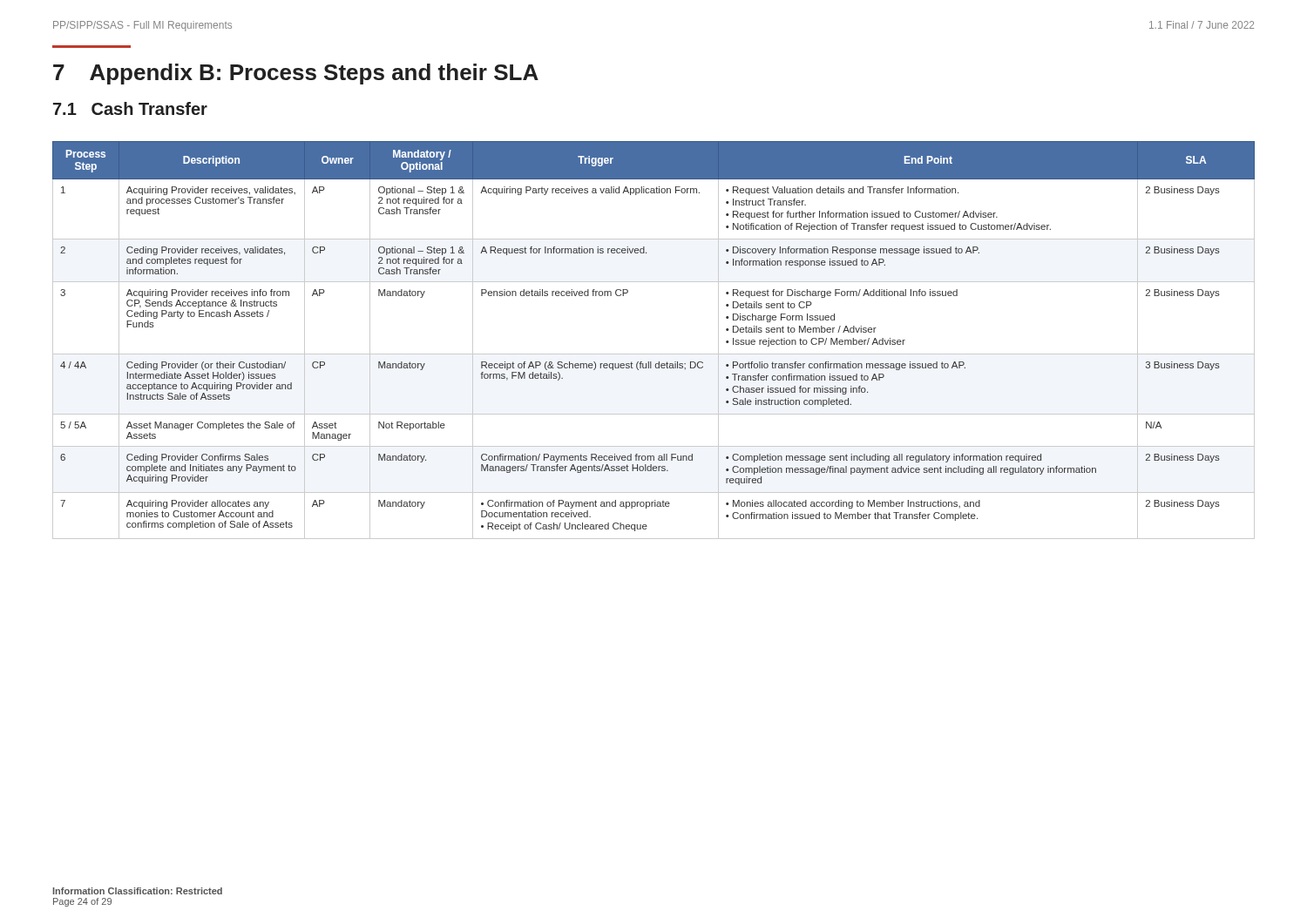Click on the section header that reads "7.1 Cash Transfer"

click(x=130, y=109)
